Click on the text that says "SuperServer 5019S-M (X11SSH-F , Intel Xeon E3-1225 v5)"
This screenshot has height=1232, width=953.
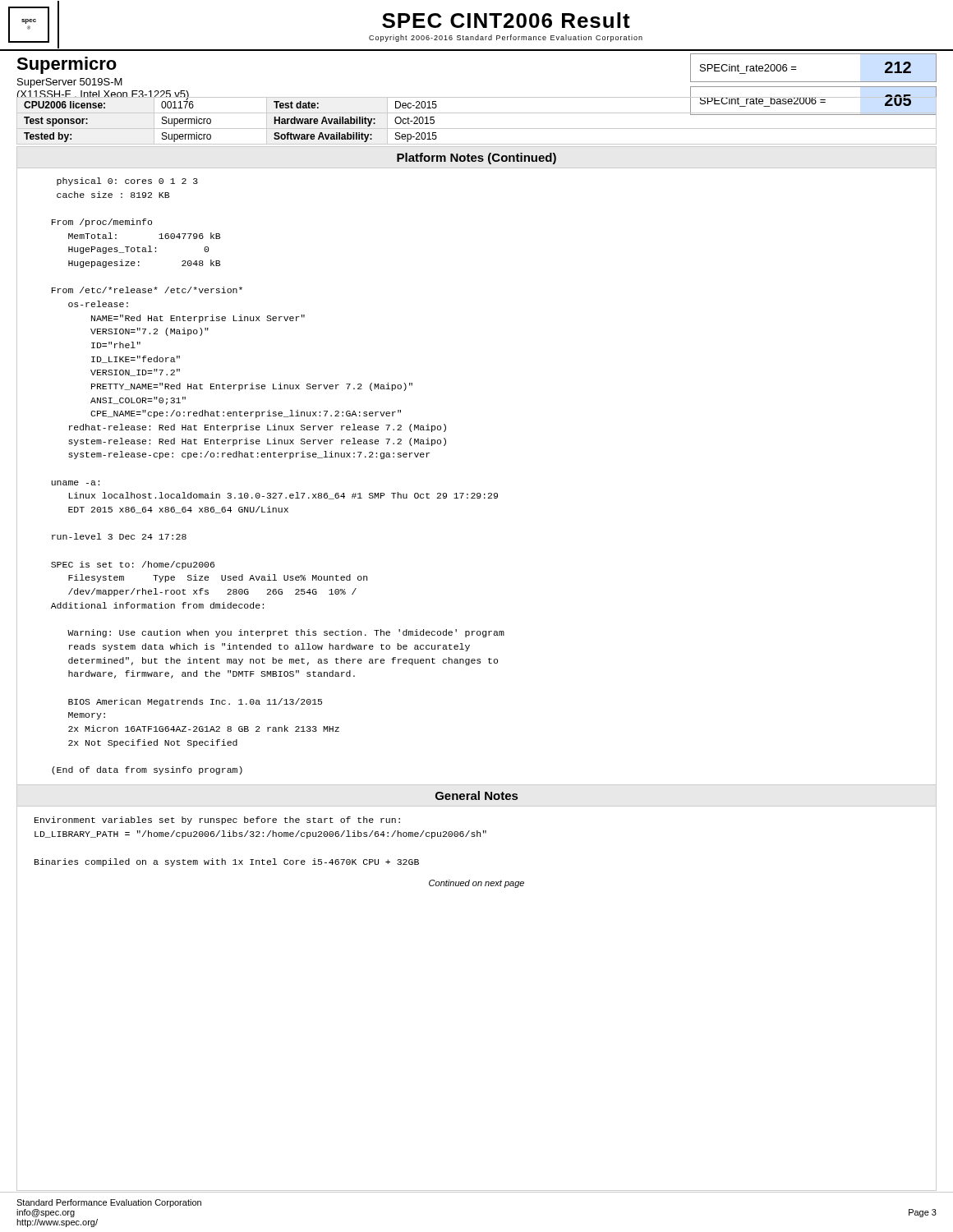pos(103,88)
